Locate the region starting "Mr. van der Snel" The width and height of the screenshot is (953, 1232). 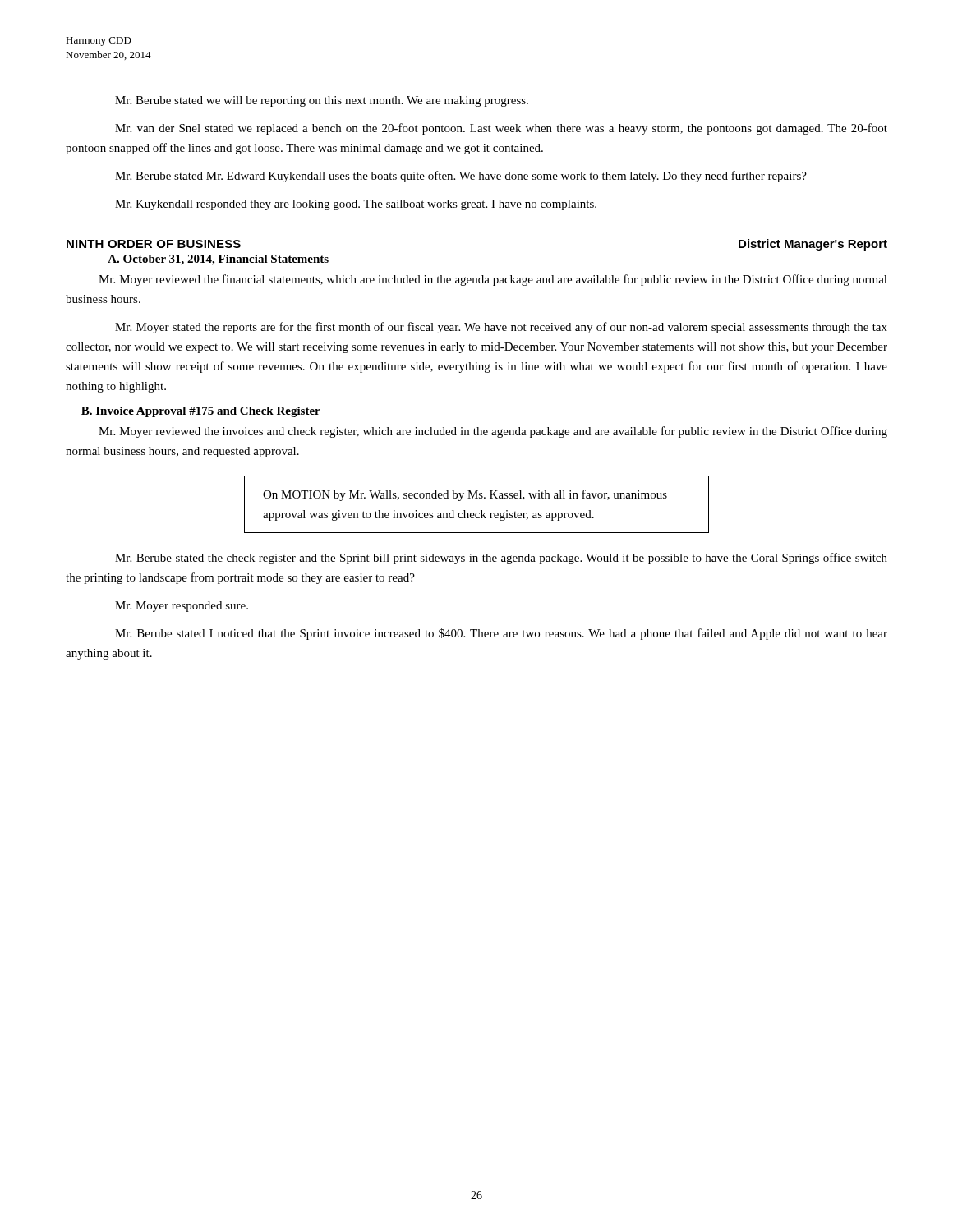[x=476, y=138]
